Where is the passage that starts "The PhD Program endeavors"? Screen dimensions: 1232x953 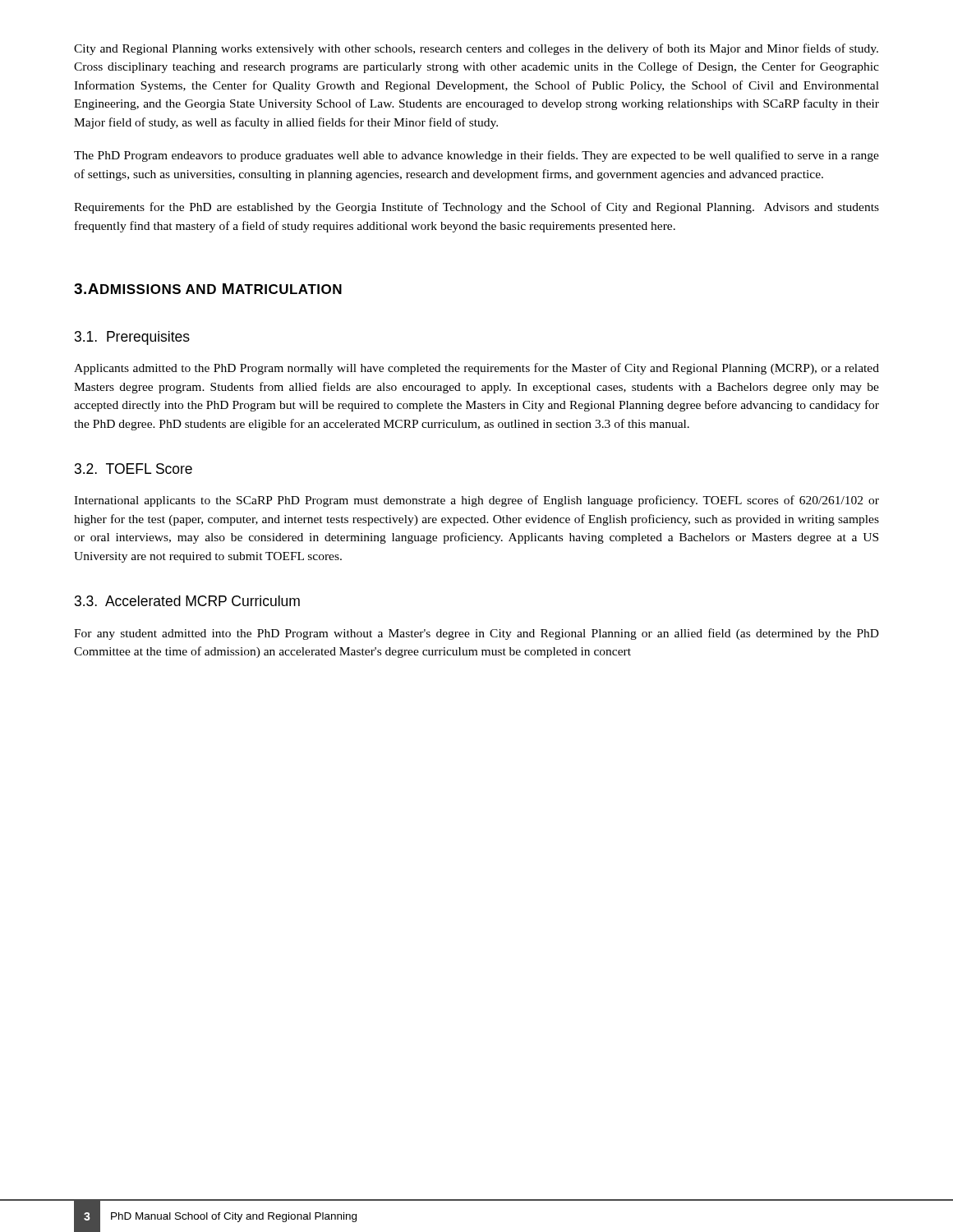pyautogui.click(x=476, y=164)
